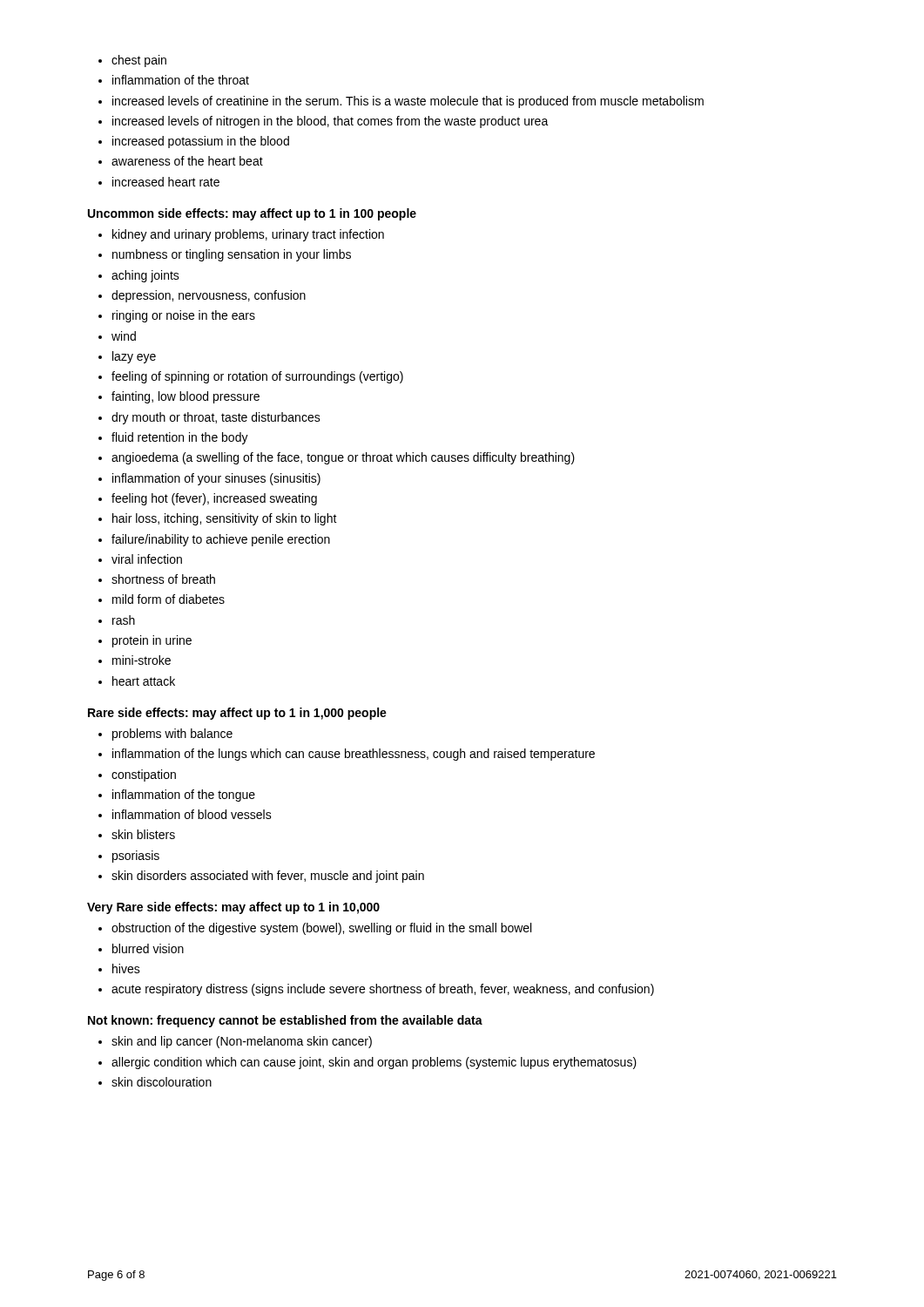Locate the text block starting "increased levels of creatinine in the serum. This"
This screenshot has width=924, height=1307.
[x=474, y=101]
